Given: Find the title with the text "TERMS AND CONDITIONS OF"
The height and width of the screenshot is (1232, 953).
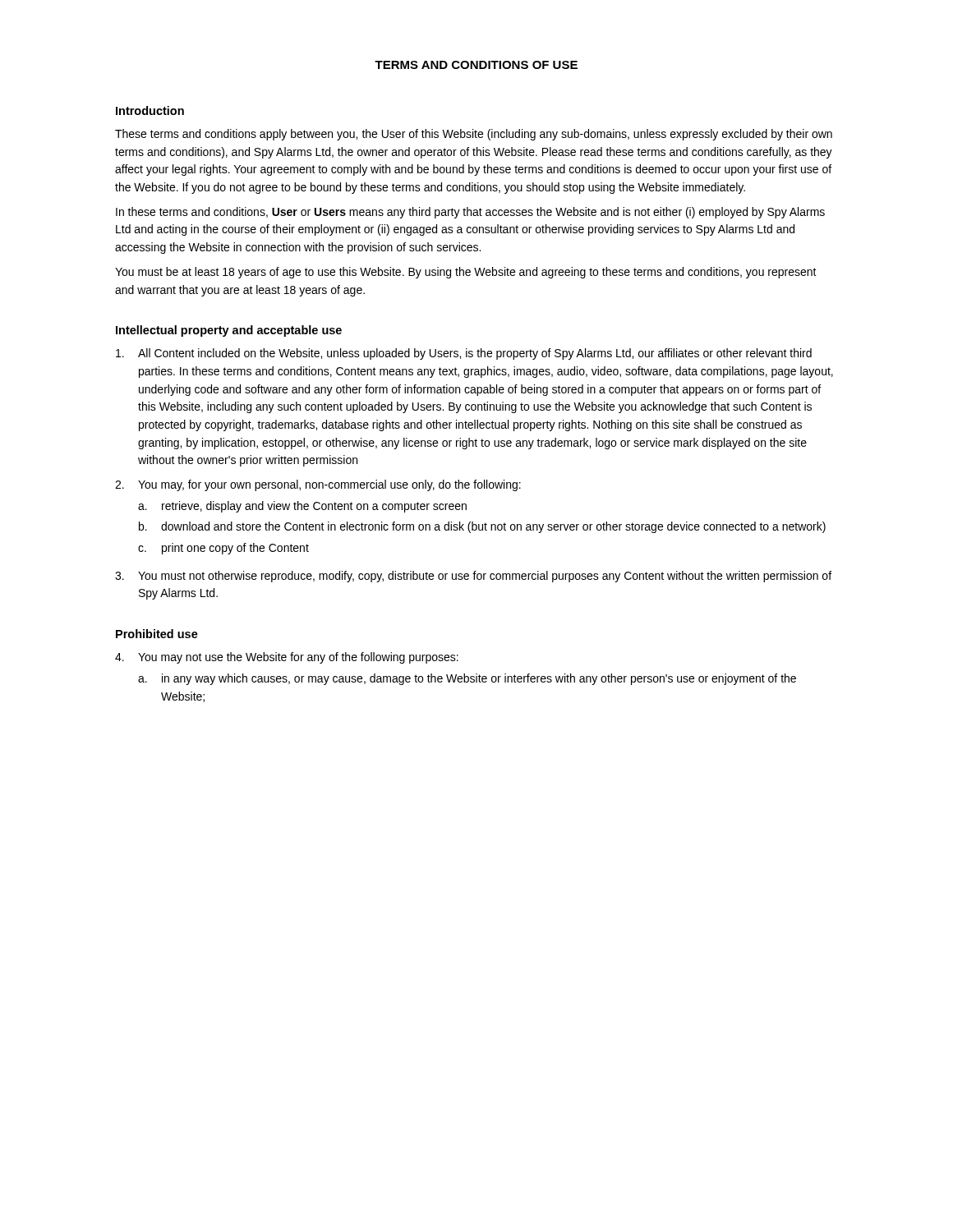Looking at the screenshot, I should [476, 64].
